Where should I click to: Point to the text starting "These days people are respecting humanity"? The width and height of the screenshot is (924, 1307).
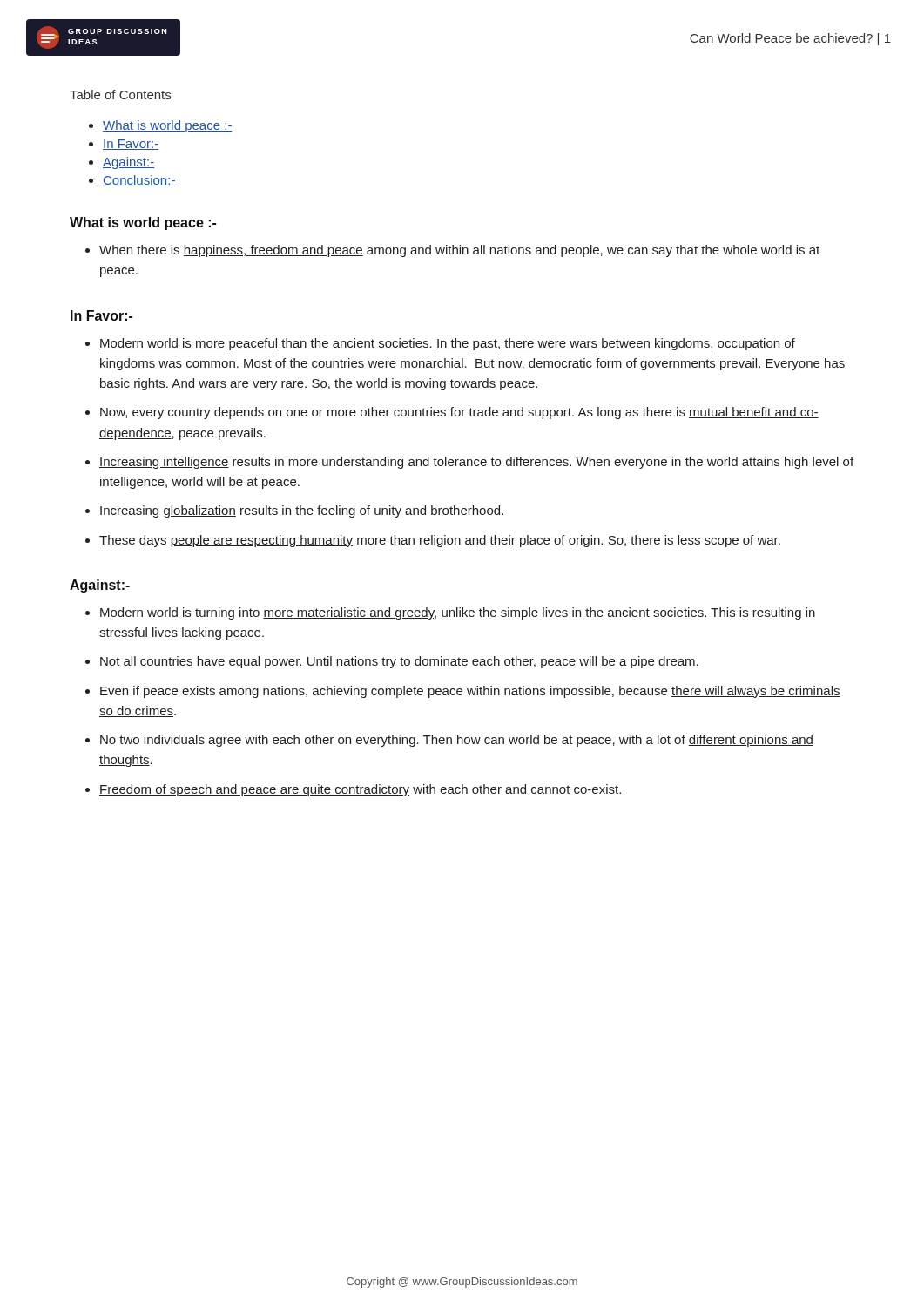440,539
